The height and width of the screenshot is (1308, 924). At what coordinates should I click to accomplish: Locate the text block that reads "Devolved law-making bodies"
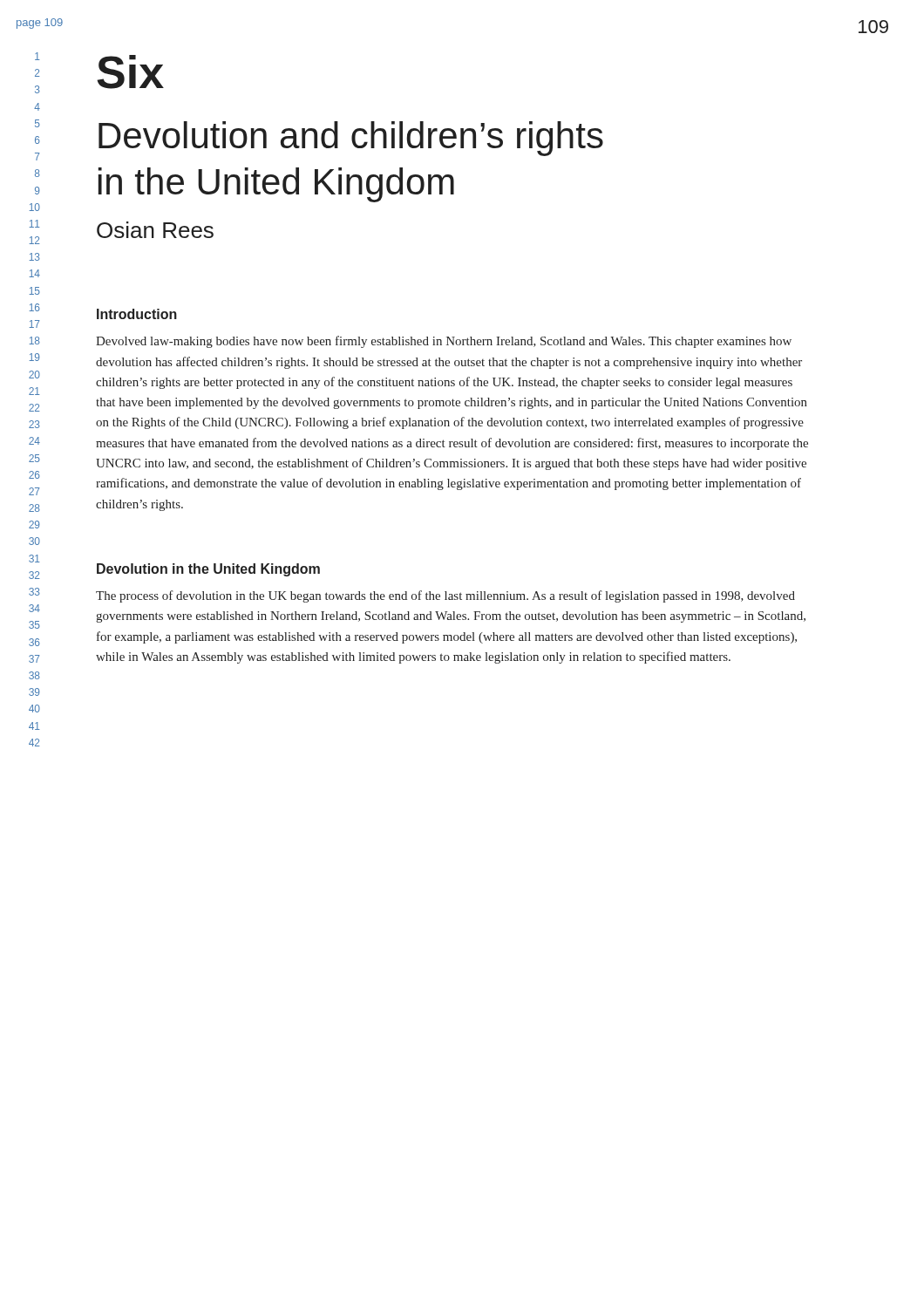(453, 423)
